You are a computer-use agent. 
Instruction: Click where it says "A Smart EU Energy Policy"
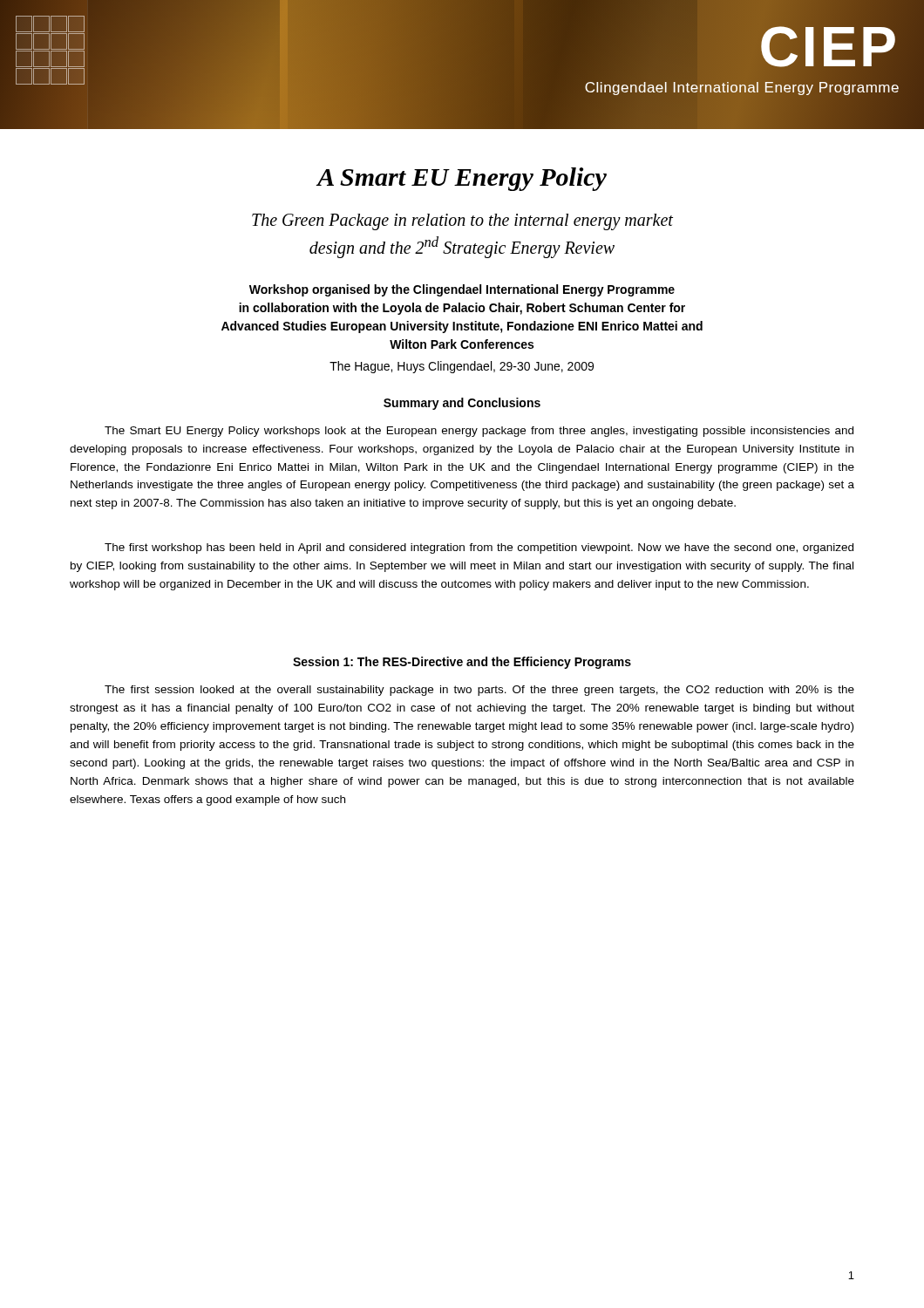click(462, 177)
